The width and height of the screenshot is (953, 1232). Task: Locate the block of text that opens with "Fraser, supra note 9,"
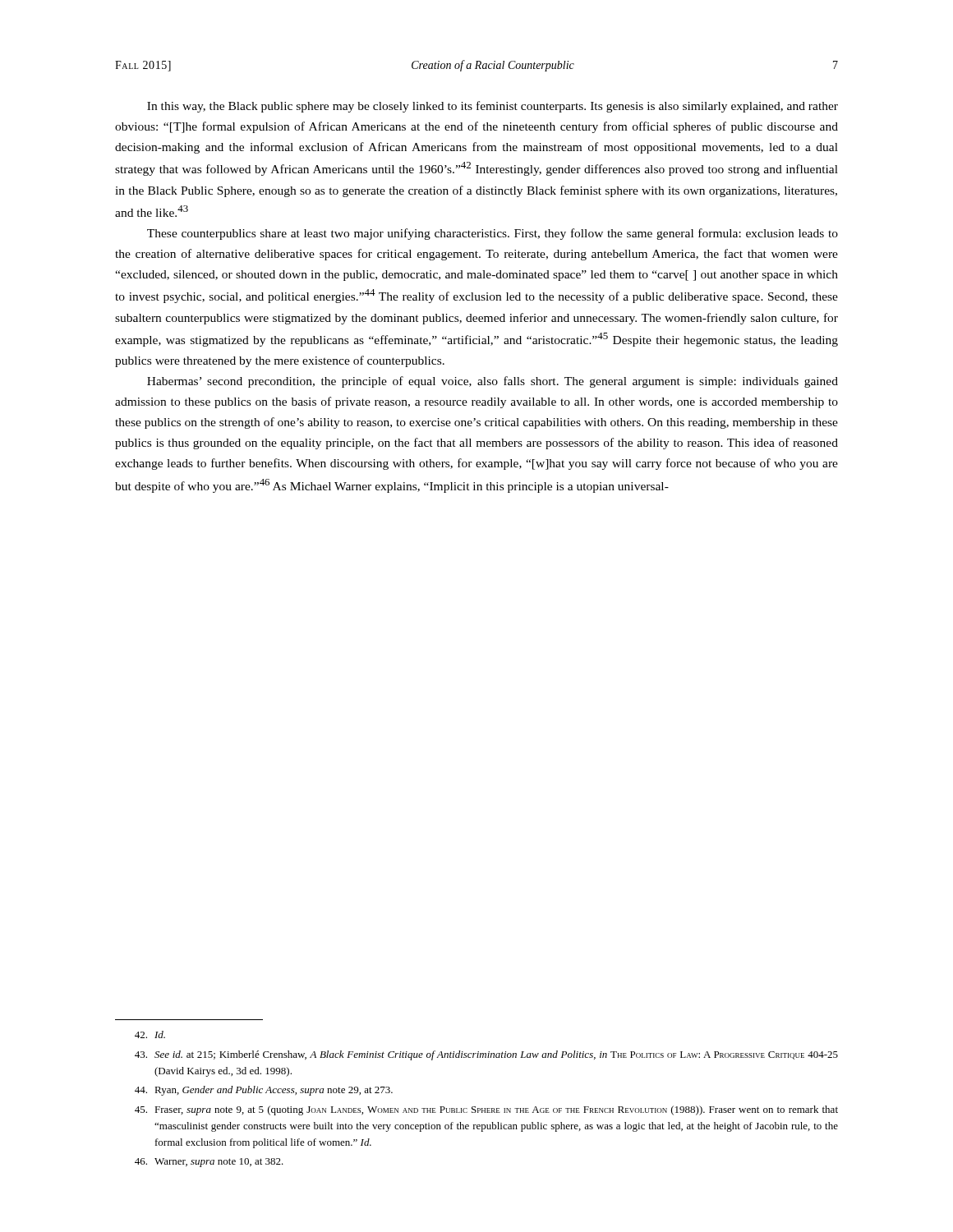(476, 1126)
